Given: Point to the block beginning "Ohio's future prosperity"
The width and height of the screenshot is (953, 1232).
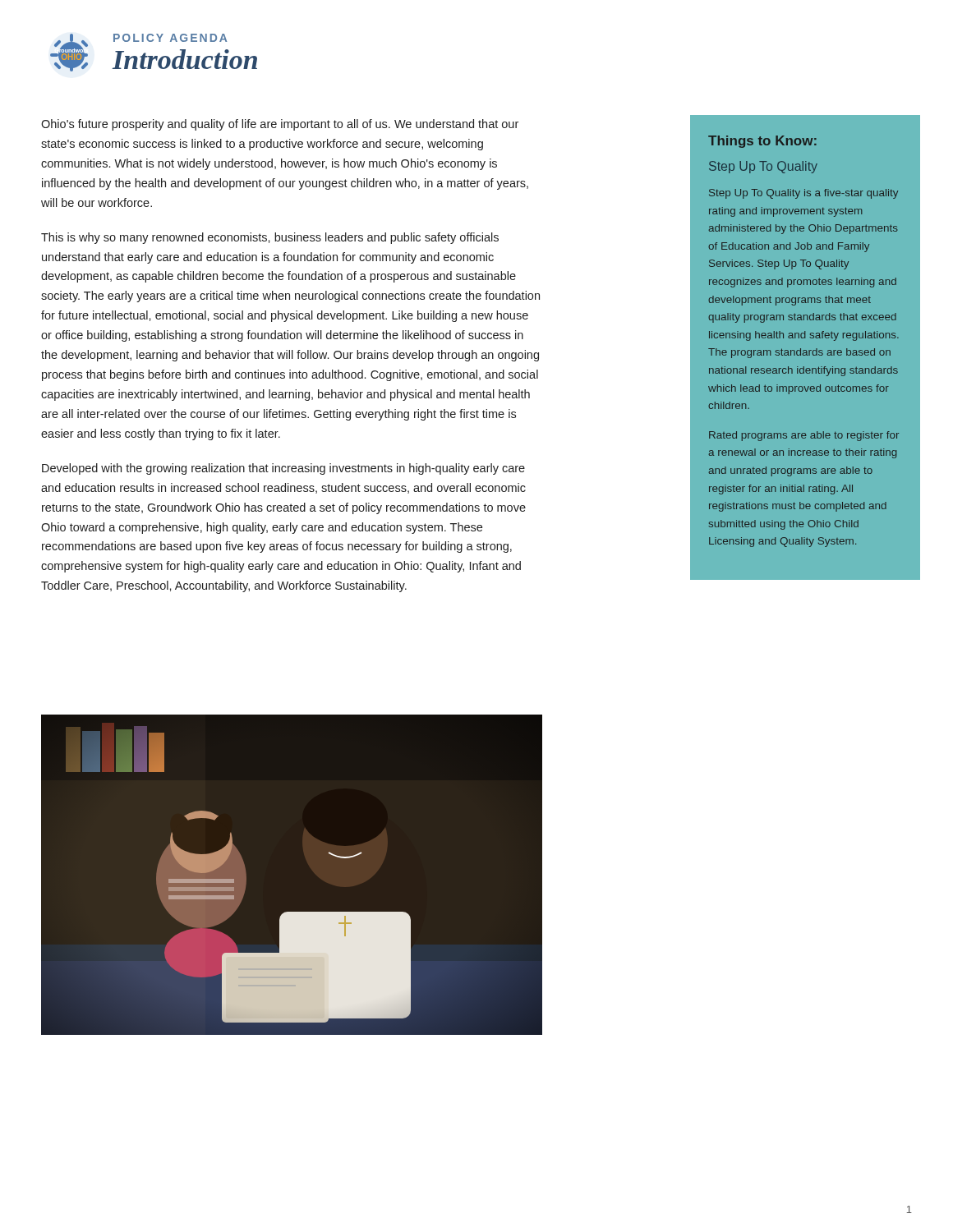Looking at the screenshot, I should [x=292, y=356].
